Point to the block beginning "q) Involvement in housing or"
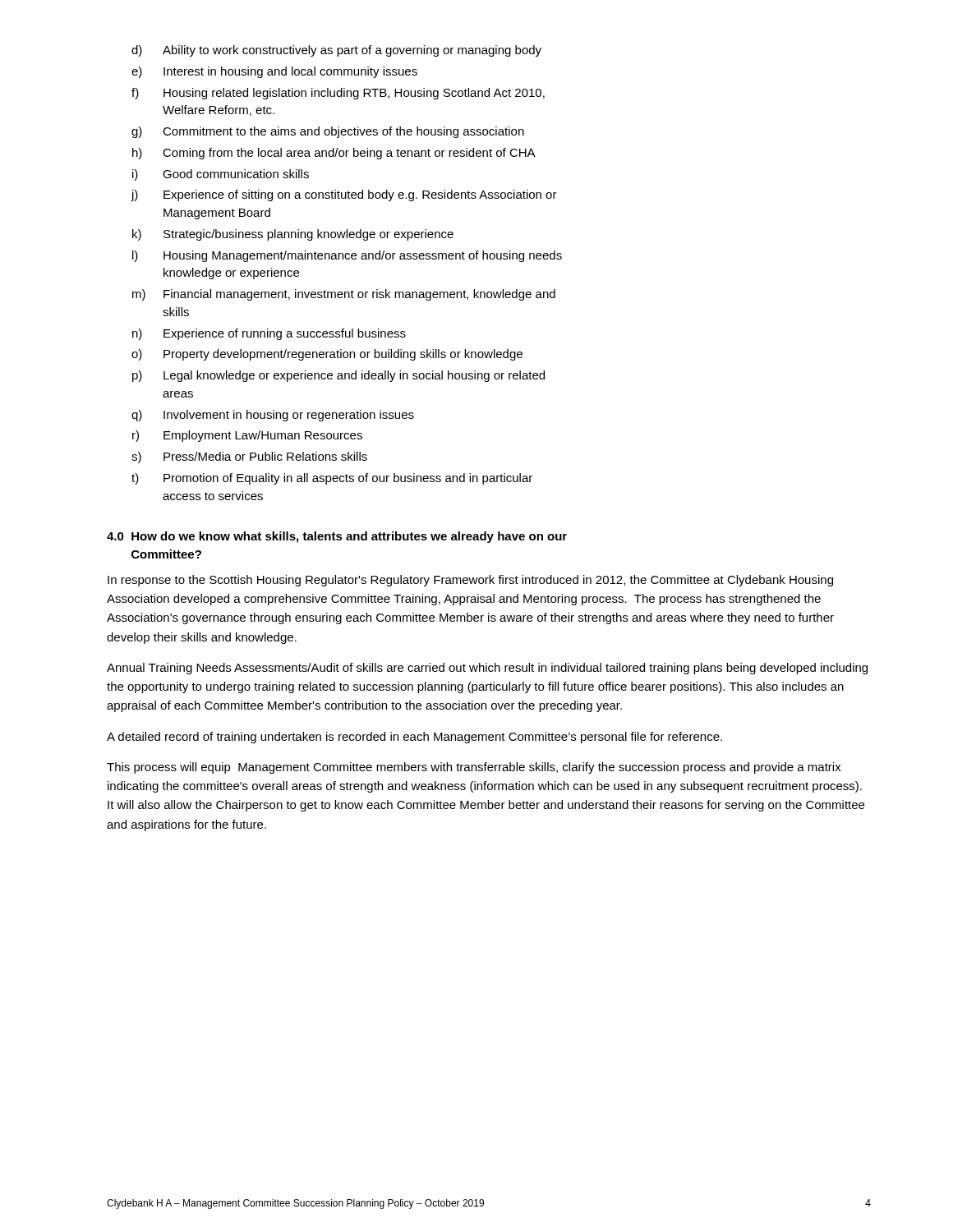Image resolution: width=953 pixels, height=1232 pixels. click(x=273, y=416)
